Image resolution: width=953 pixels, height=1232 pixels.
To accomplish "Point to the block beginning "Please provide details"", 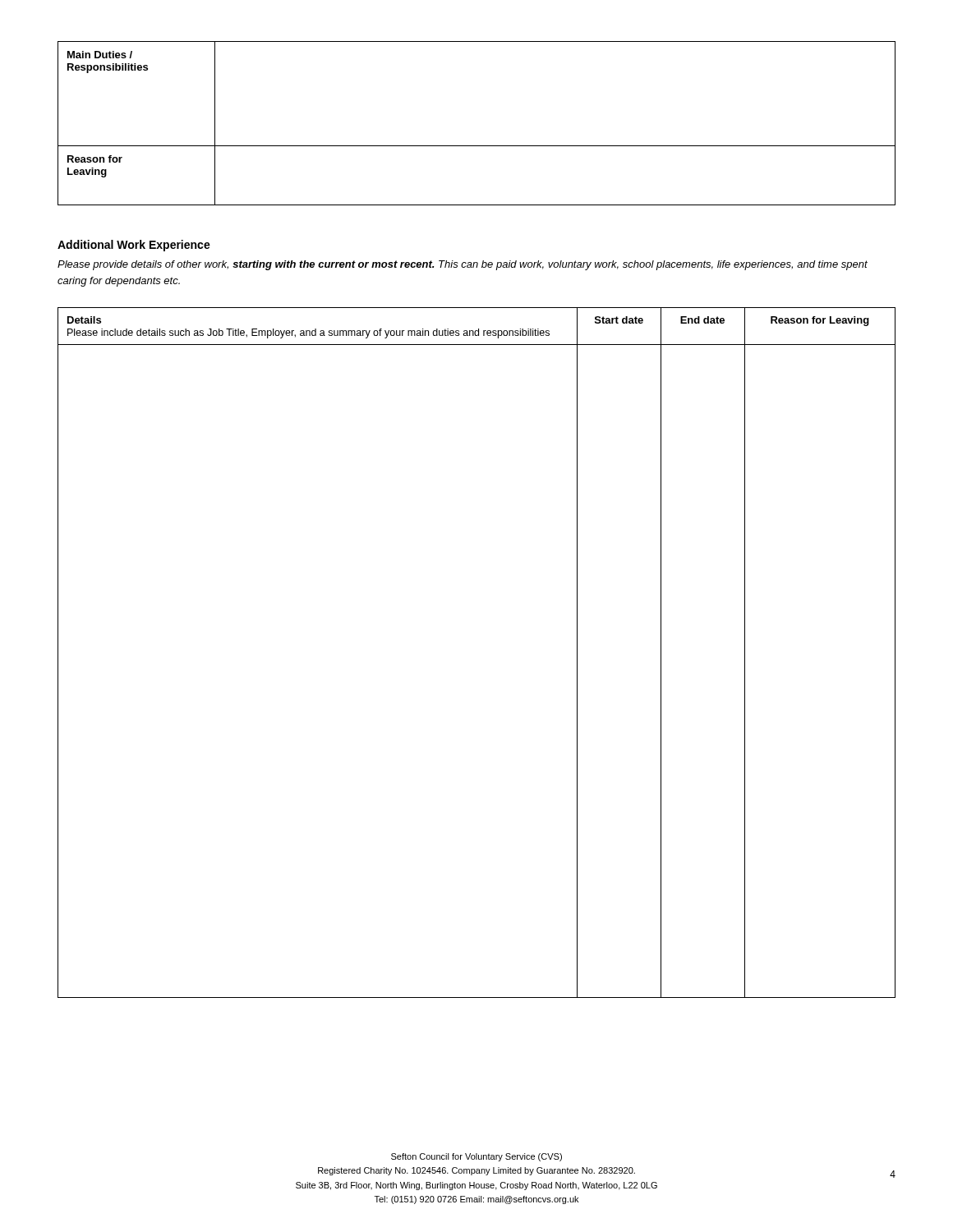I will click(x=462, y=272).
